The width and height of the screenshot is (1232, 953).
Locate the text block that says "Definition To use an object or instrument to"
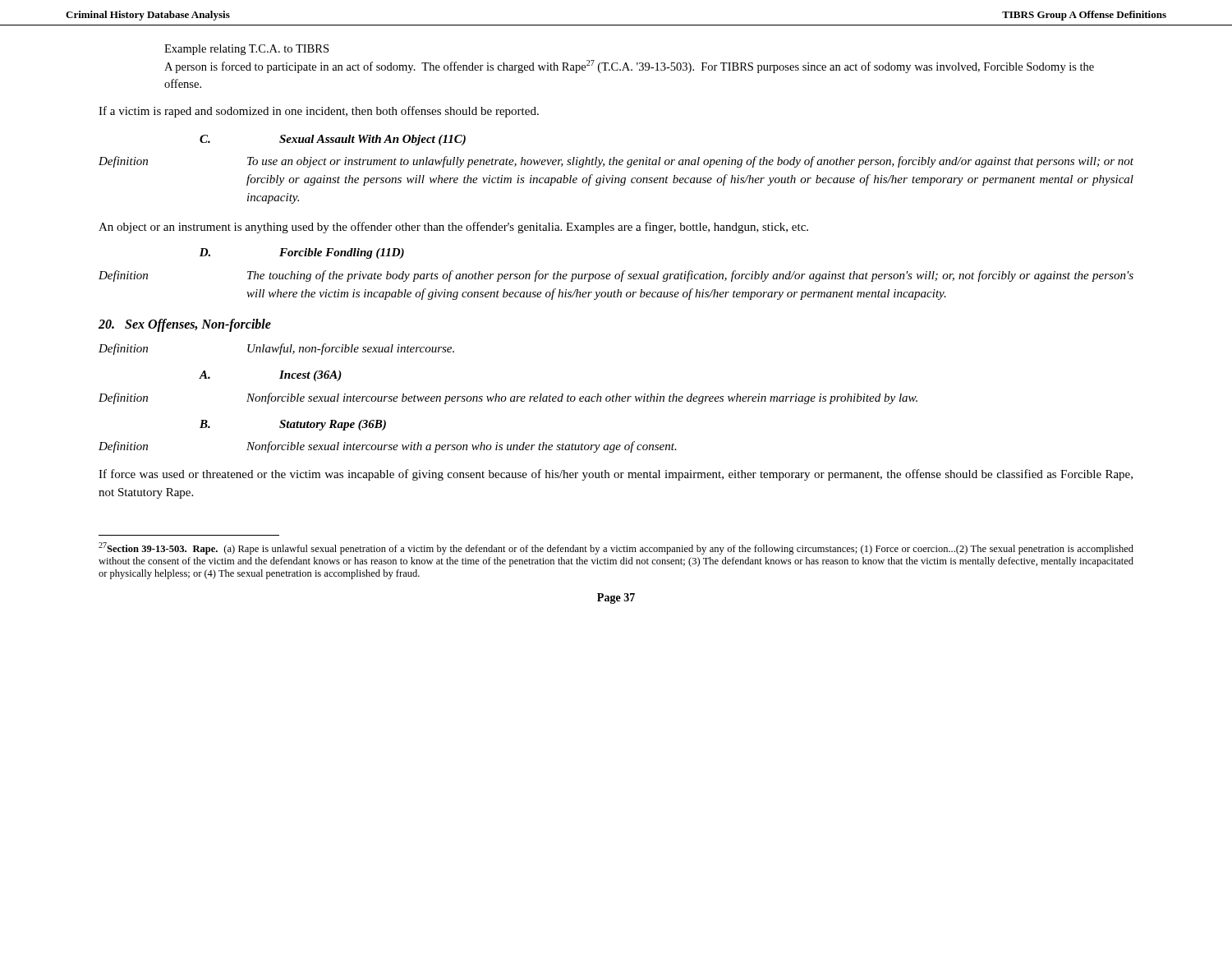point(616,180)
